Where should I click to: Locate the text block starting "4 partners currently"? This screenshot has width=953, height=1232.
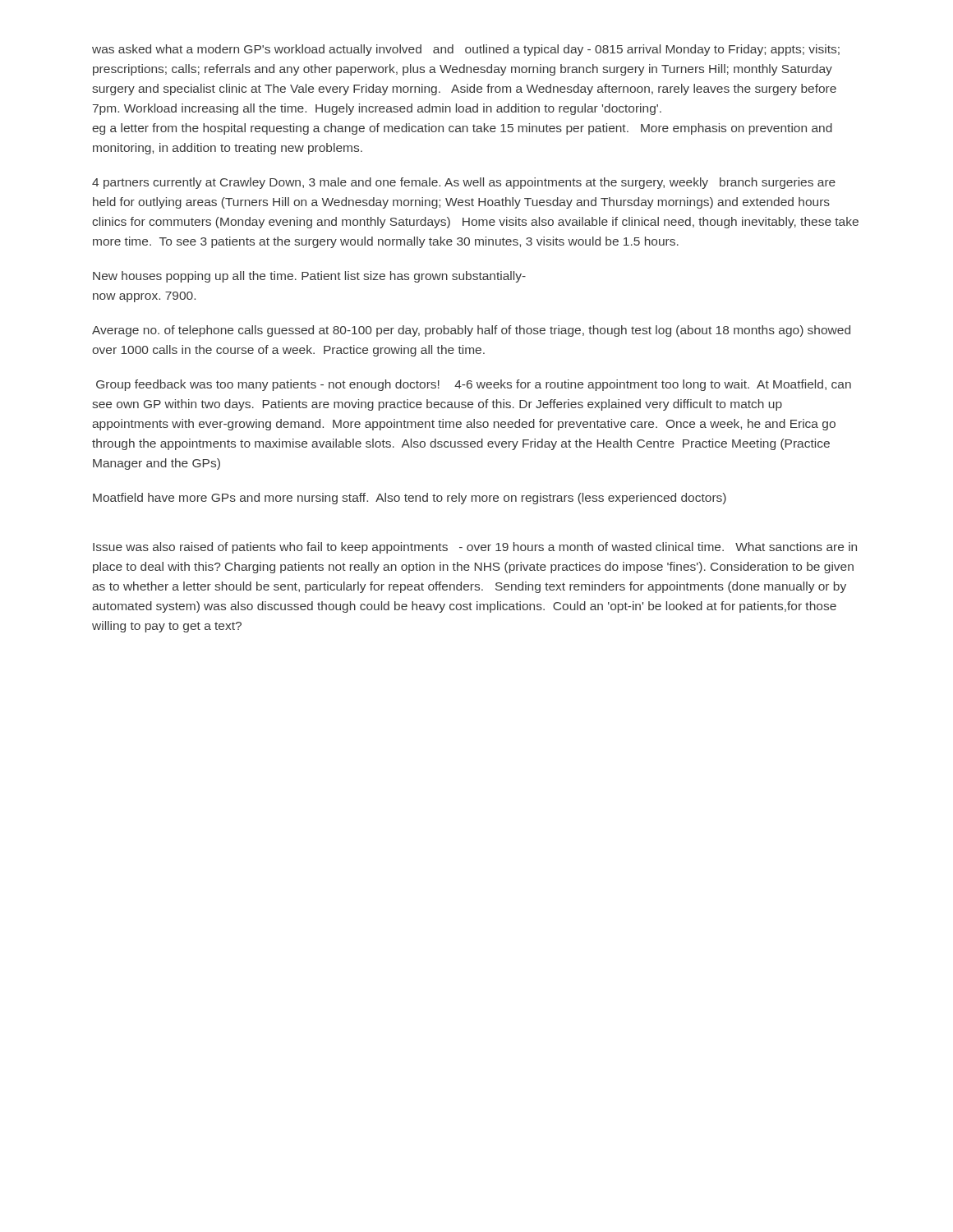476,212
